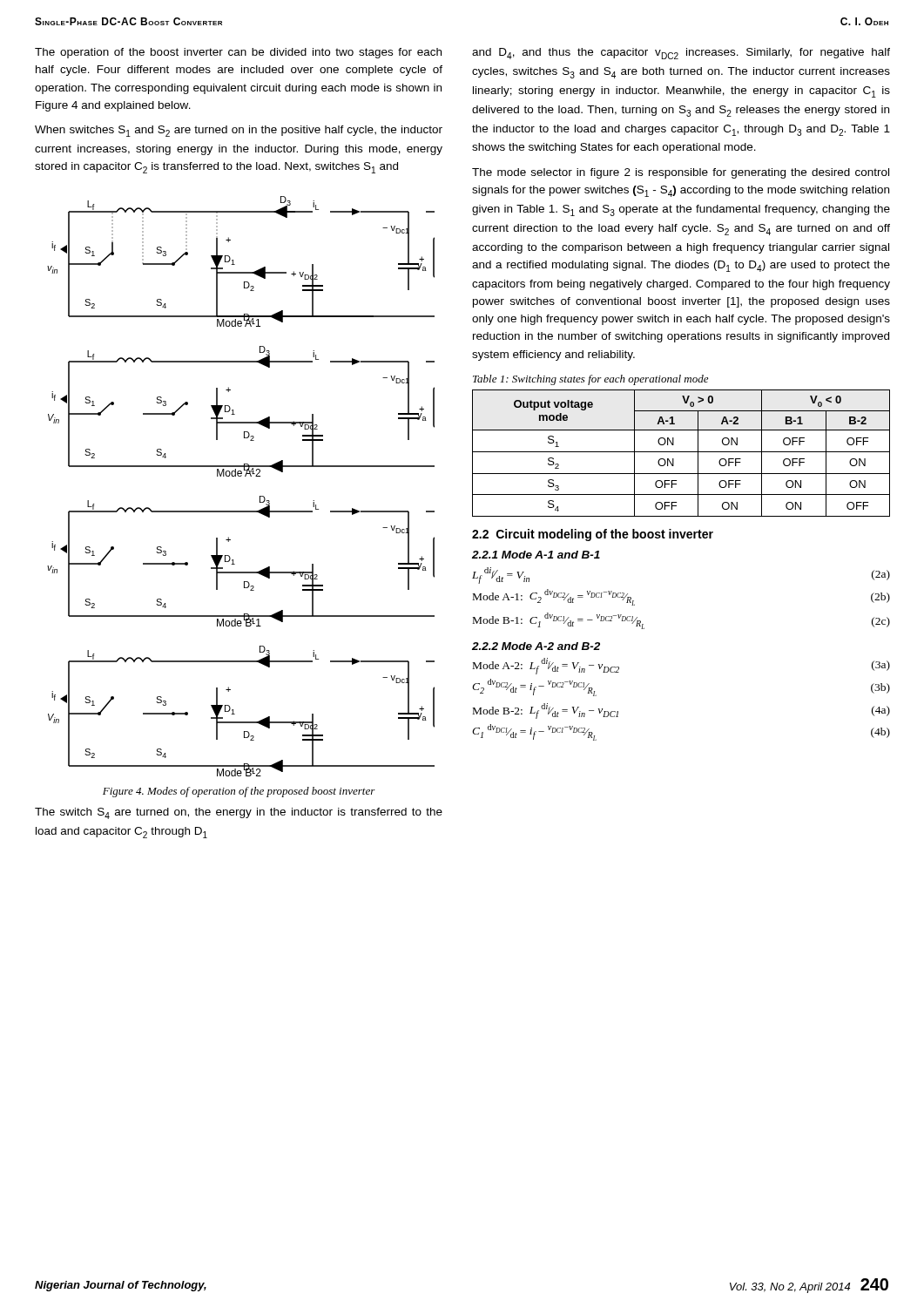
Task: Locate the passage starting "When switches S1 and S2 are turned"
Action: 239,149
